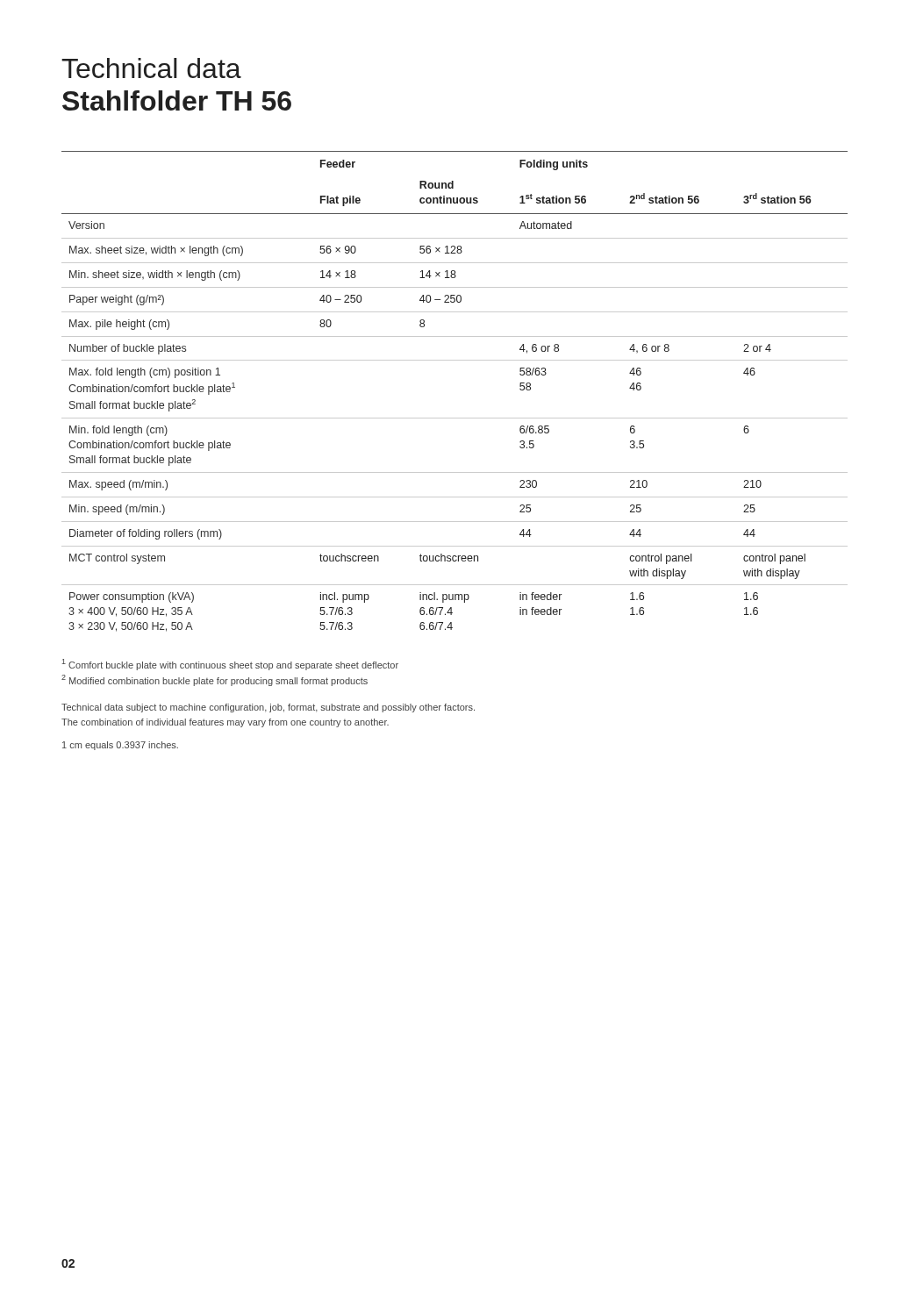Select the table that reads "incl. pump 5.7/6.3"

454,395
